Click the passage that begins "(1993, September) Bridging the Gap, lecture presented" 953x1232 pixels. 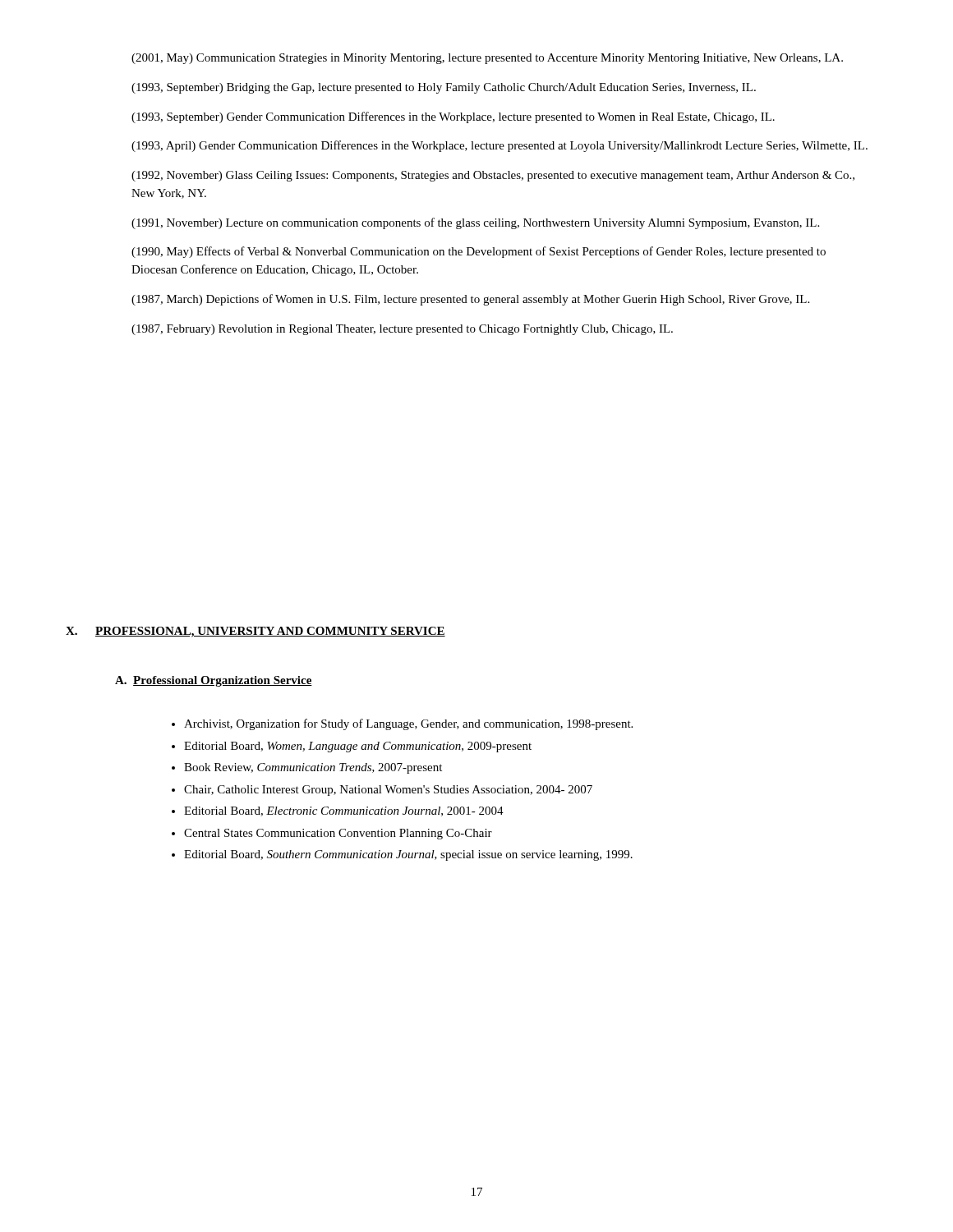[x=444, y=87]
